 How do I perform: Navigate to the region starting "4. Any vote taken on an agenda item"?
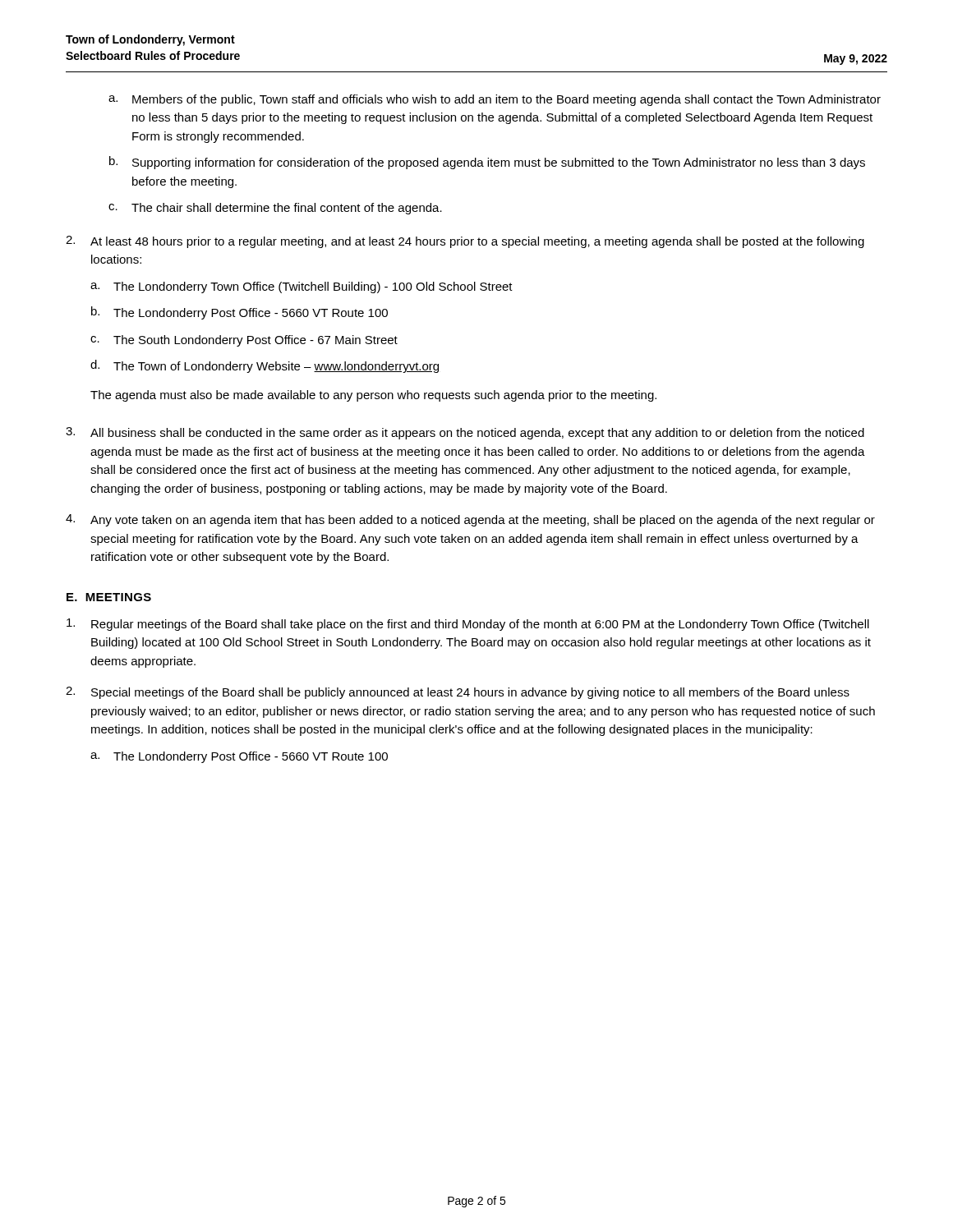[x=476, y=539]
